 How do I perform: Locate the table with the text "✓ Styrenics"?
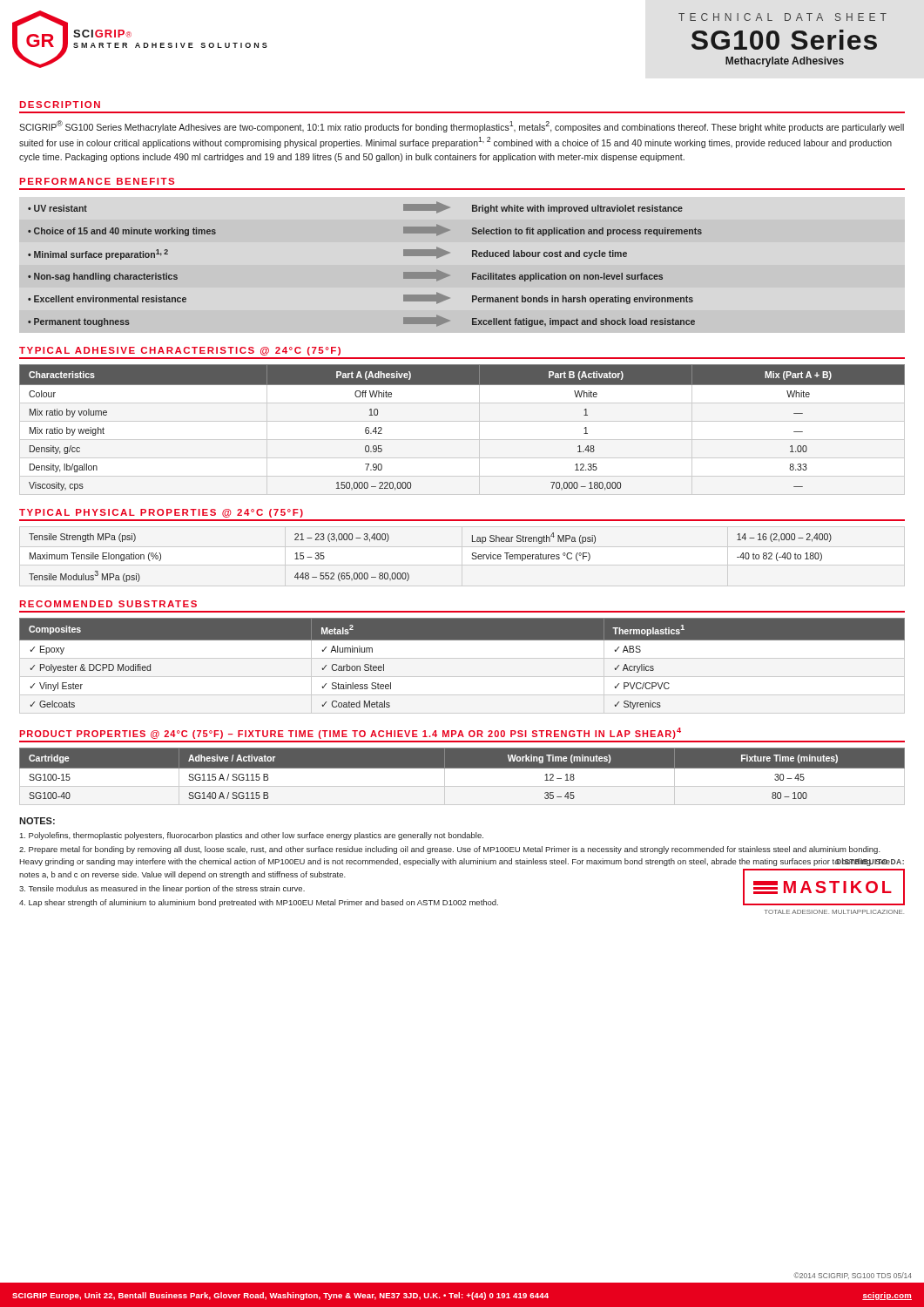[462, 666]
